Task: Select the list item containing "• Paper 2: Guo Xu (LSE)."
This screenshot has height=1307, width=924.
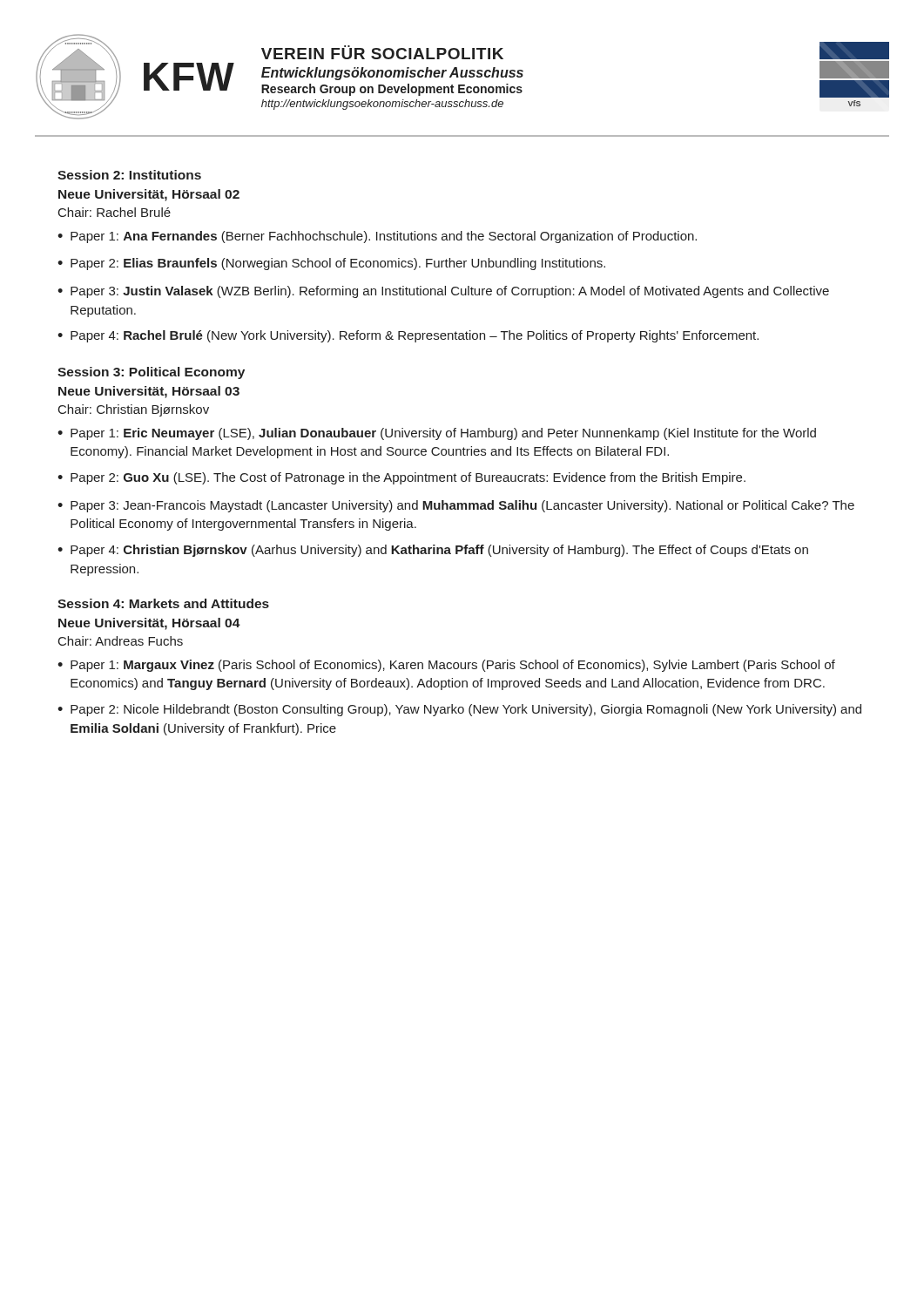Action: 465,478
